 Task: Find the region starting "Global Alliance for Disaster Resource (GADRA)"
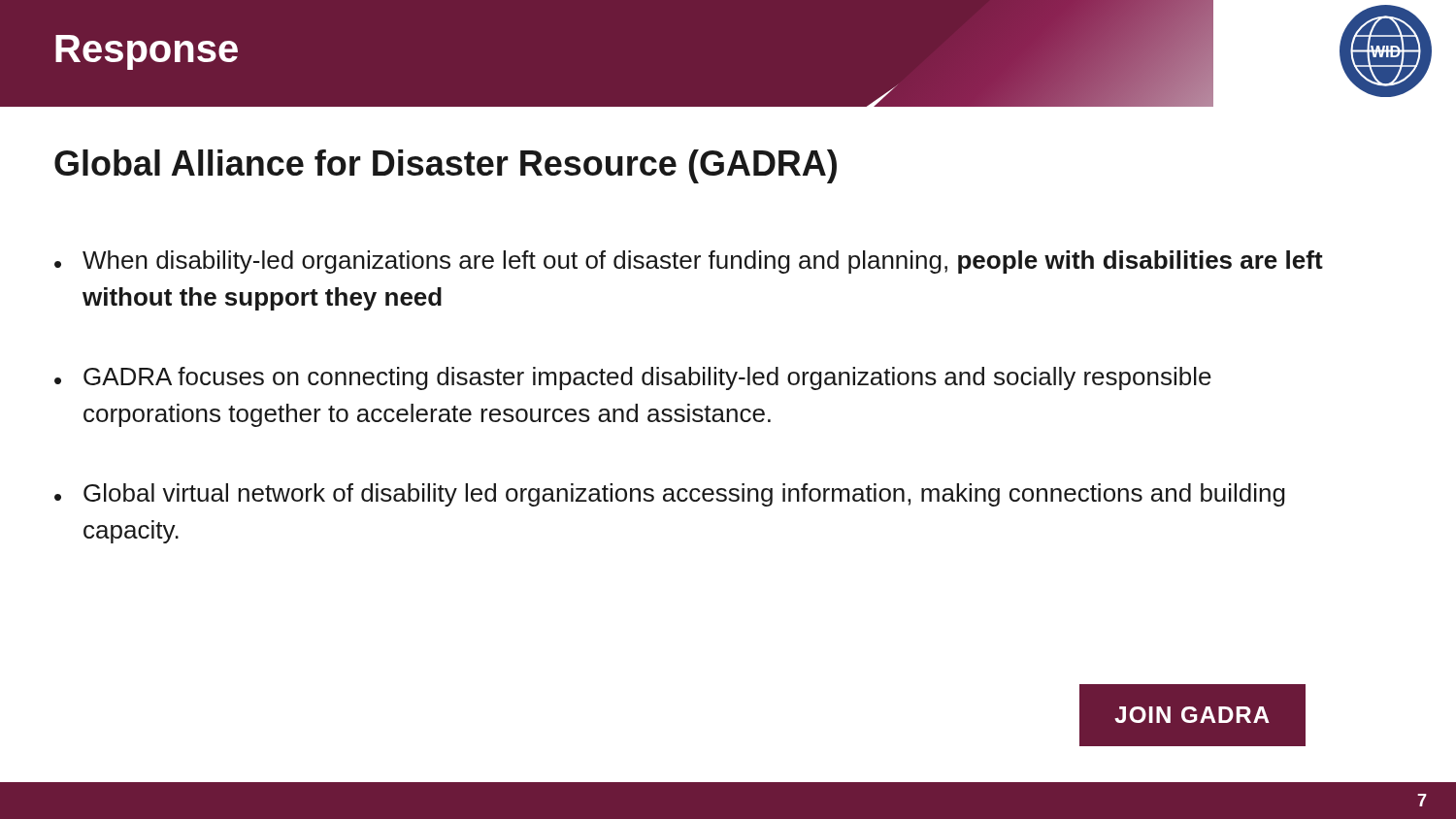(x=446, y=164)
